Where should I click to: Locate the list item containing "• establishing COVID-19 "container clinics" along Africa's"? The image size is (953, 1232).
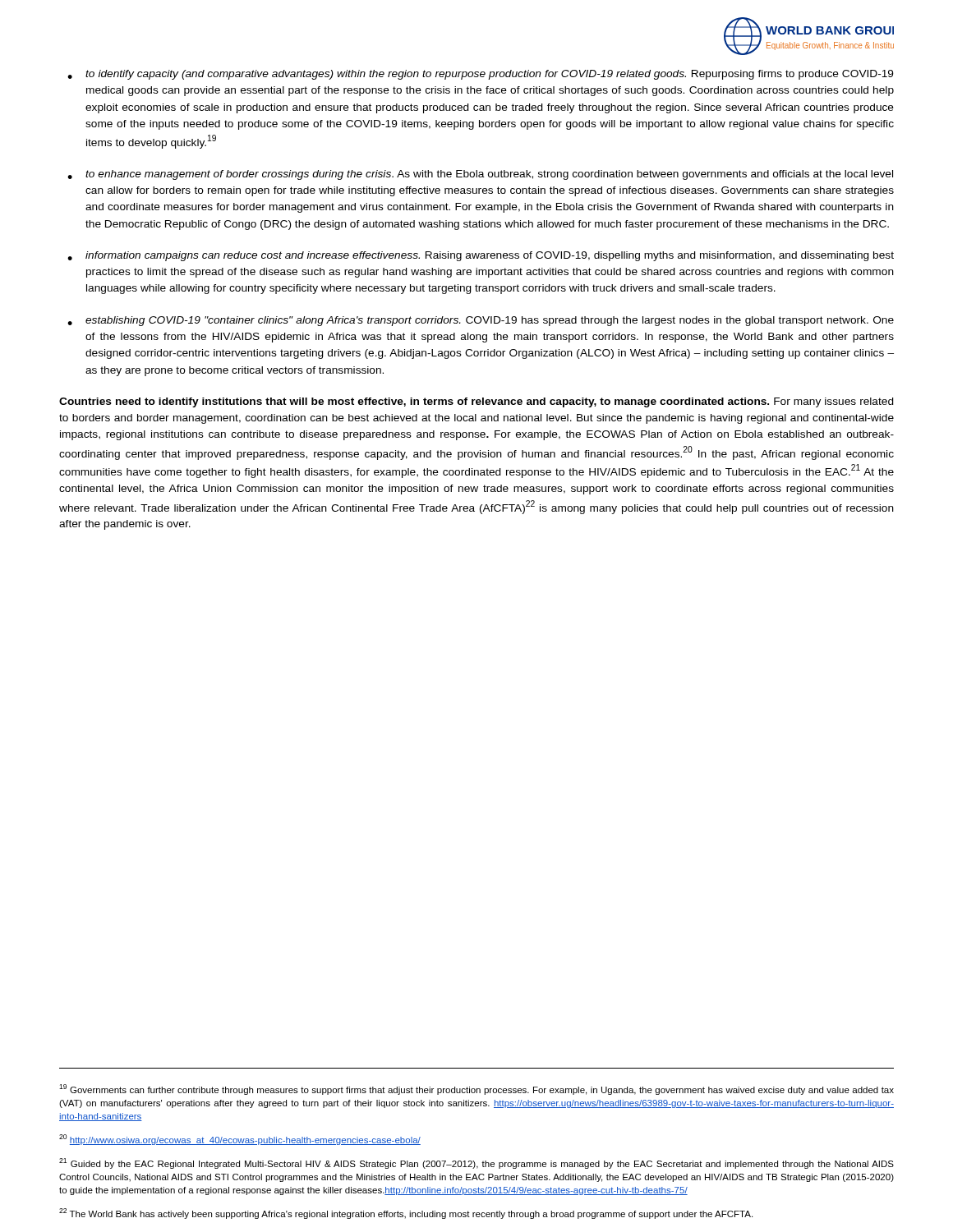[476, 345]
